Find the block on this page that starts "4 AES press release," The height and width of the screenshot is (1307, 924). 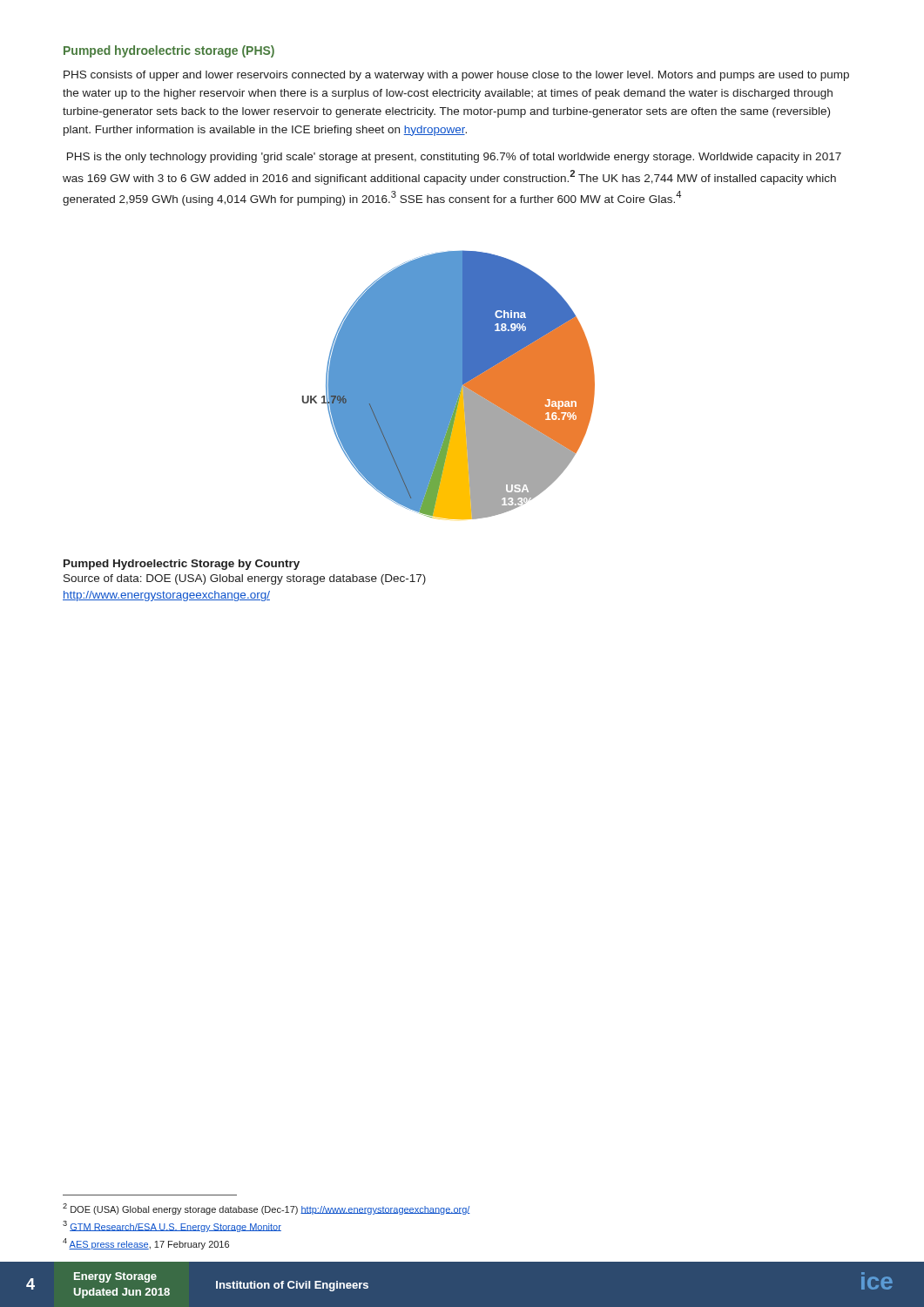point(146,1243)
